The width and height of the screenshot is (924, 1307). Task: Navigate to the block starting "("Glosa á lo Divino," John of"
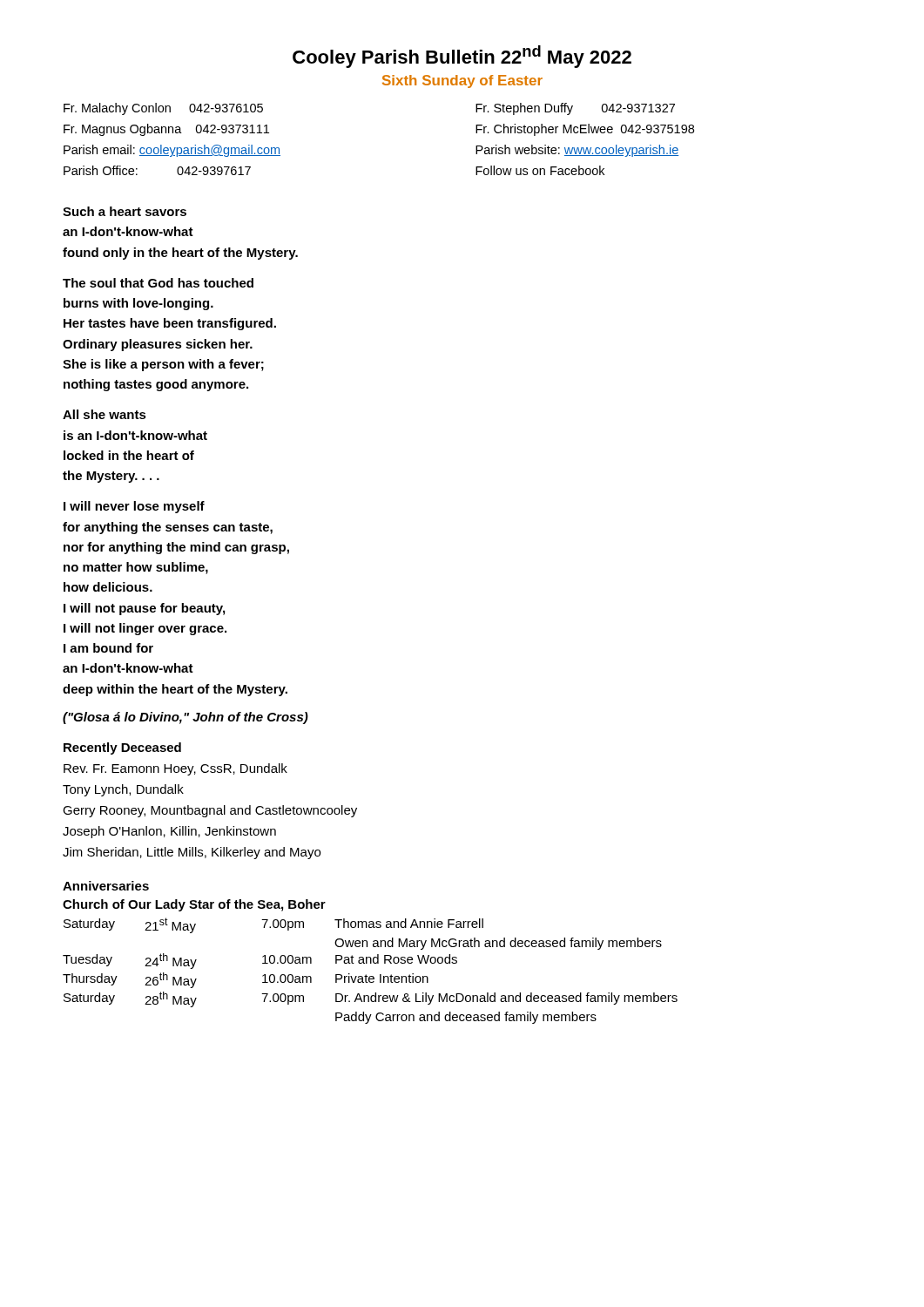coord(185,716)
